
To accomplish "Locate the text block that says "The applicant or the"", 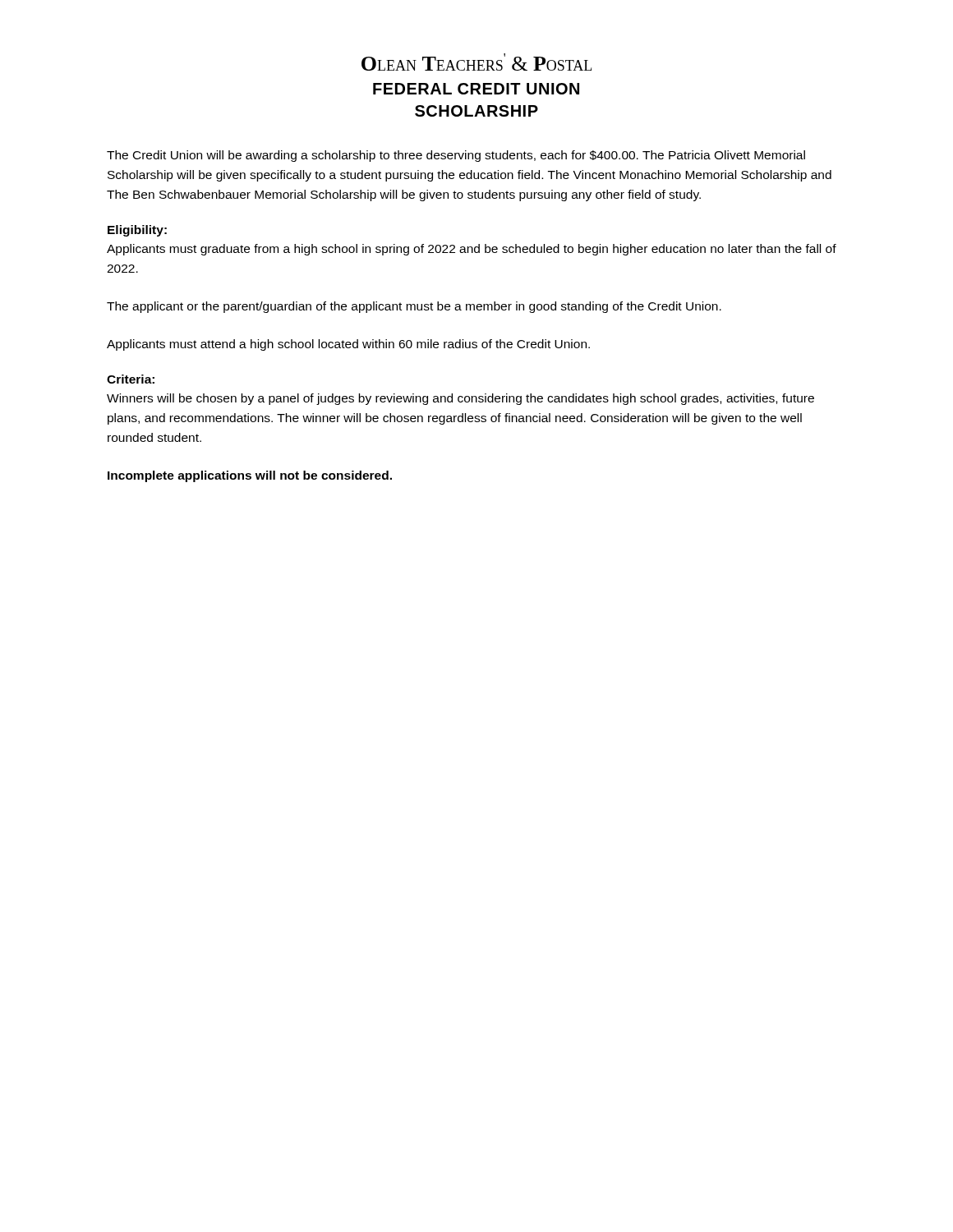I will [x=414, y=306].
